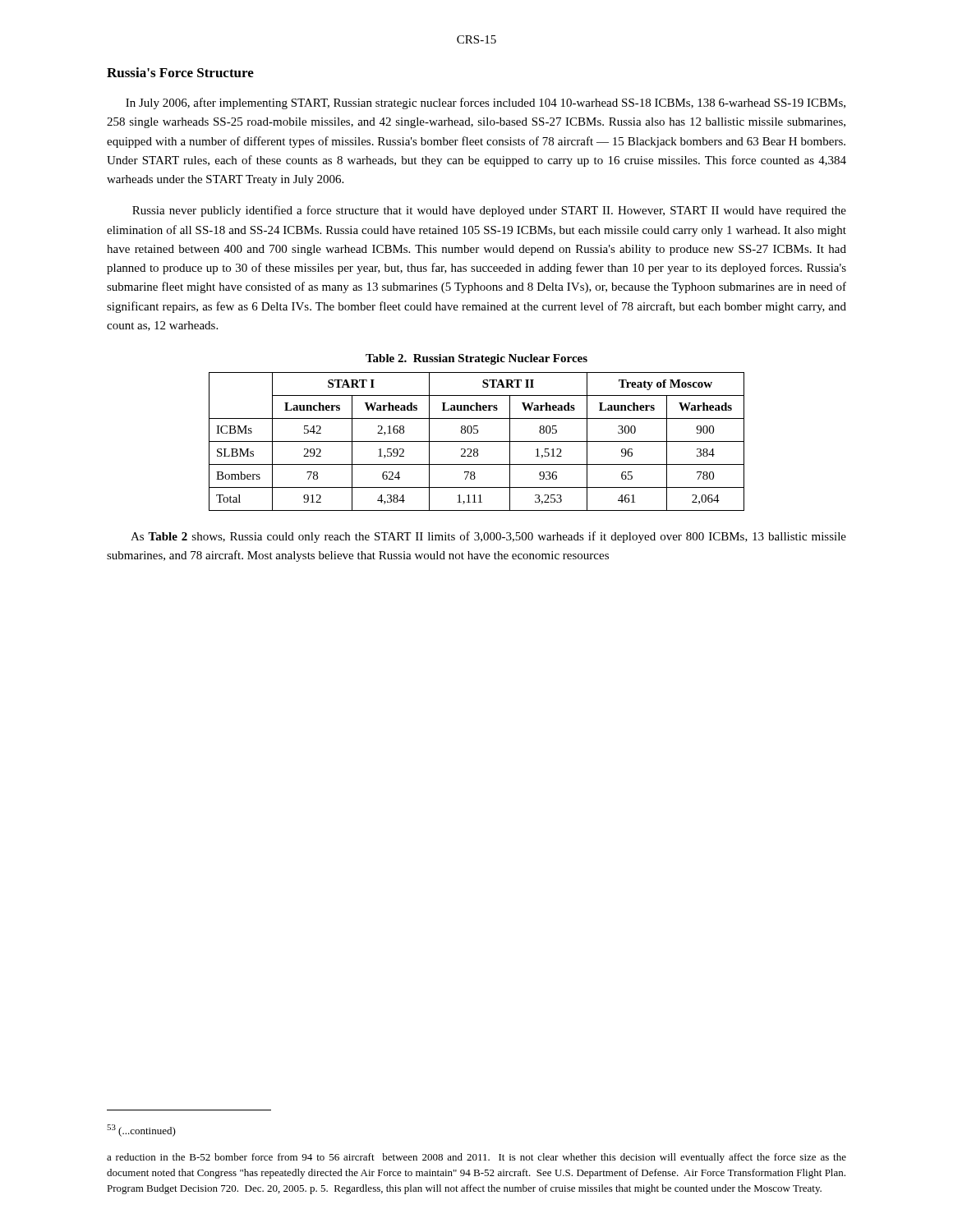
Task: Select the section header that says "Russia's Force Structure"
Action: (180, 72)
